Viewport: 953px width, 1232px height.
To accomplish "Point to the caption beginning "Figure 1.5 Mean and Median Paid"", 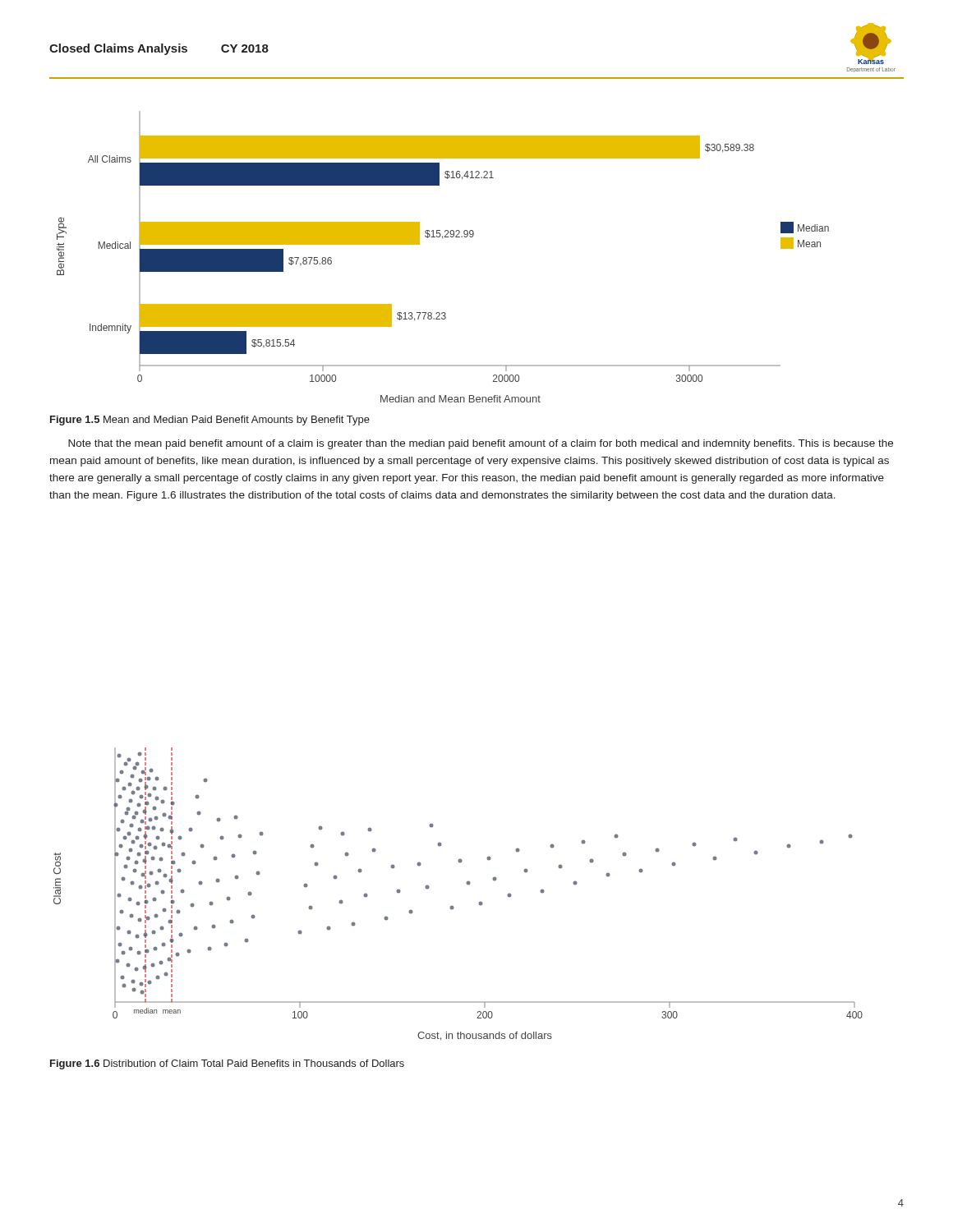I will click(209, 419).
